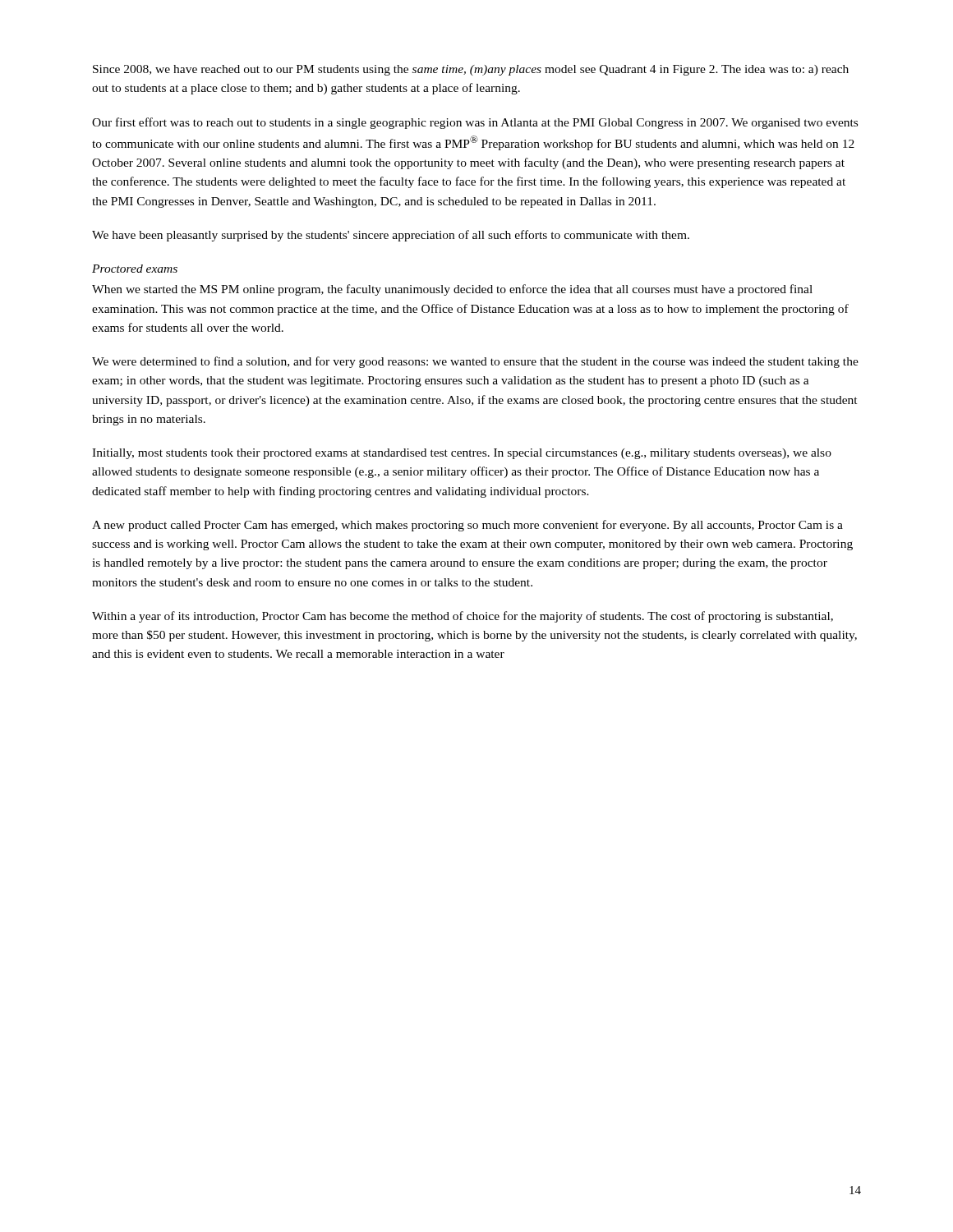Find the block on this page that starts "Our first effort was"
The image size is (953, 1232).
click(x=476, y=161)
